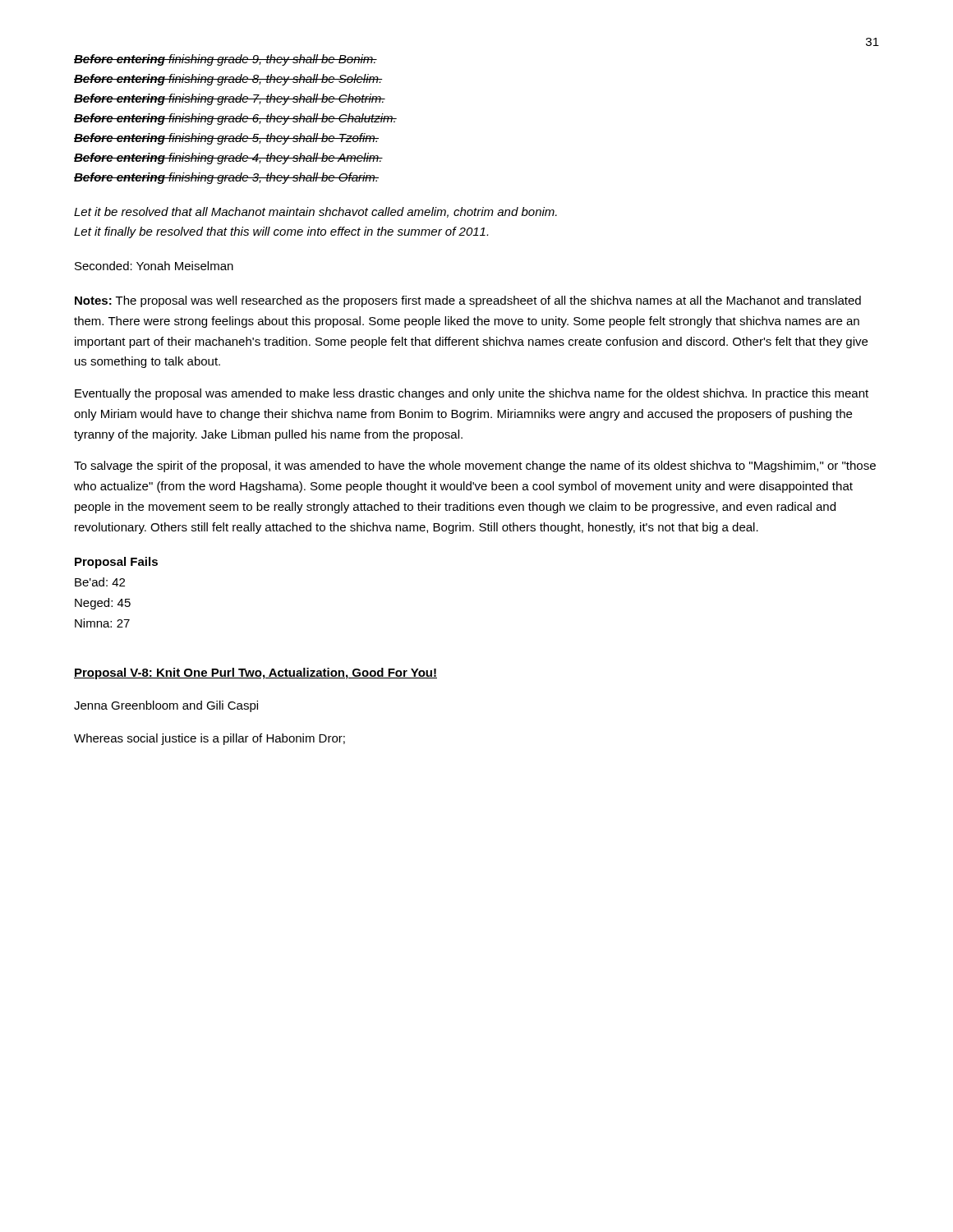The width and height of the screenshot is (953, 1232).
Task: Point to the region starting "Seconded: Yonah Meiselman"
Action: tap(154, 266)
